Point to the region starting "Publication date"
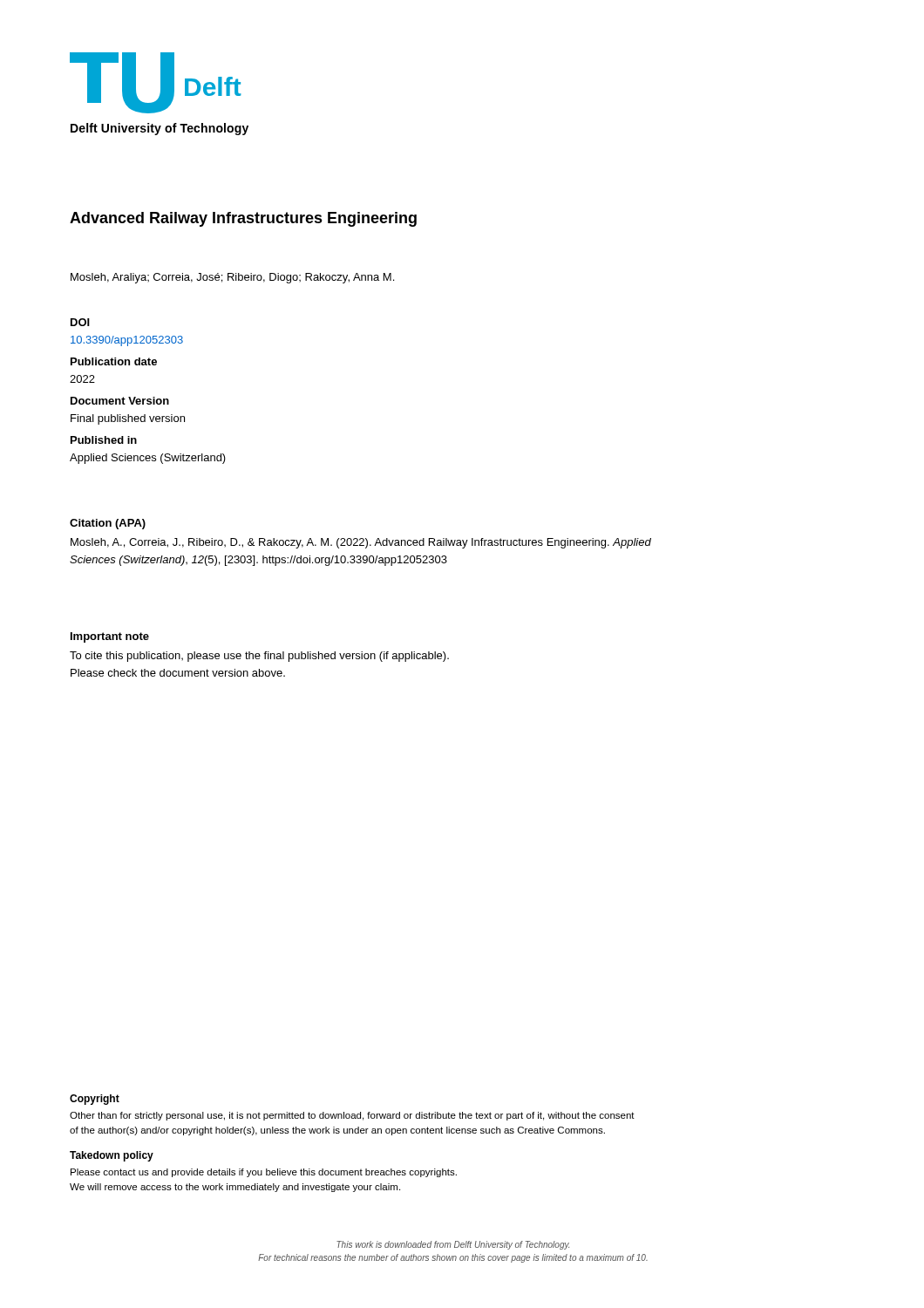 (114, 361)
